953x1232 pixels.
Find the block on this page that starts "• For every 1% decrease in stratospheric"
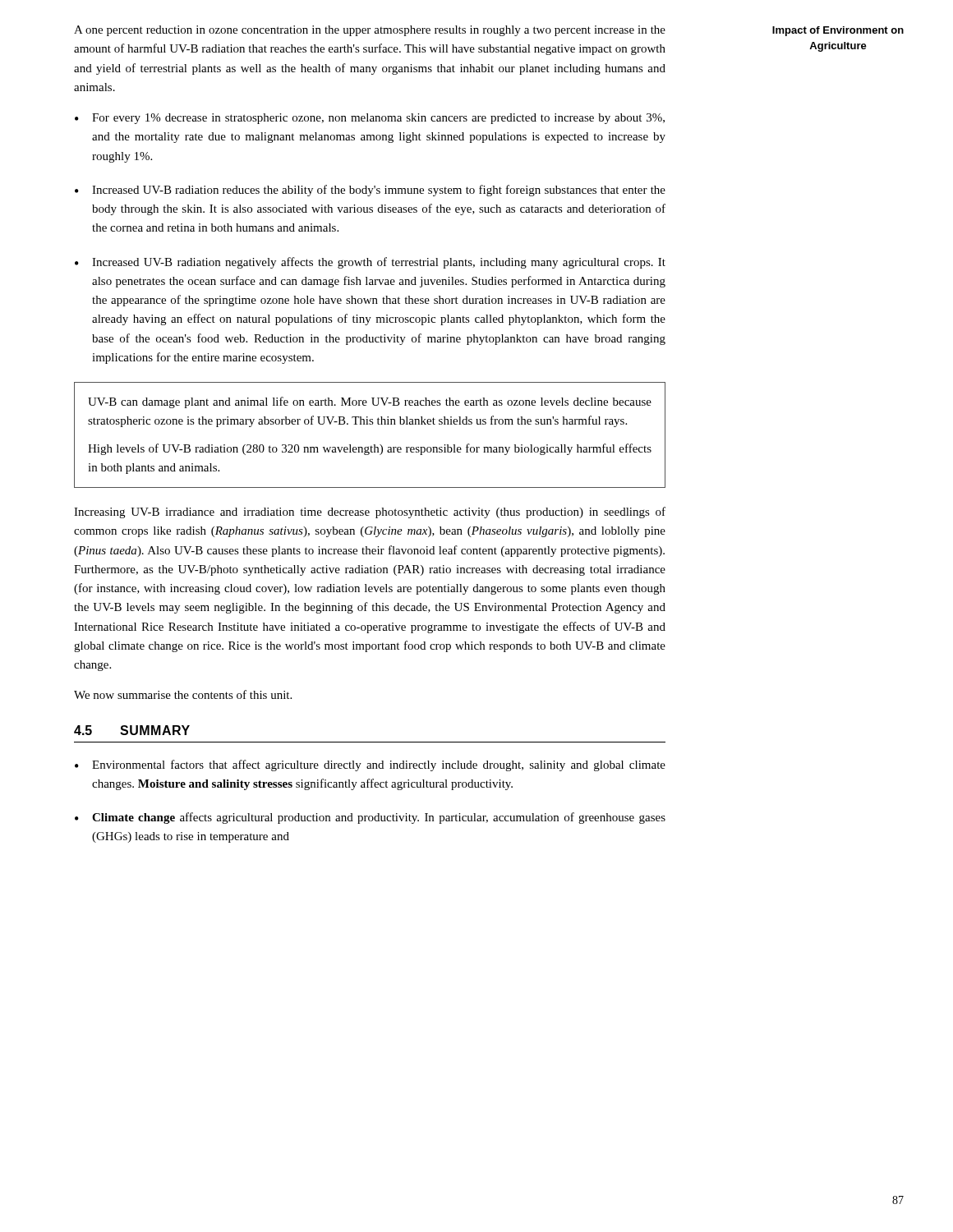pyautogui.click(x=370, y=137)
